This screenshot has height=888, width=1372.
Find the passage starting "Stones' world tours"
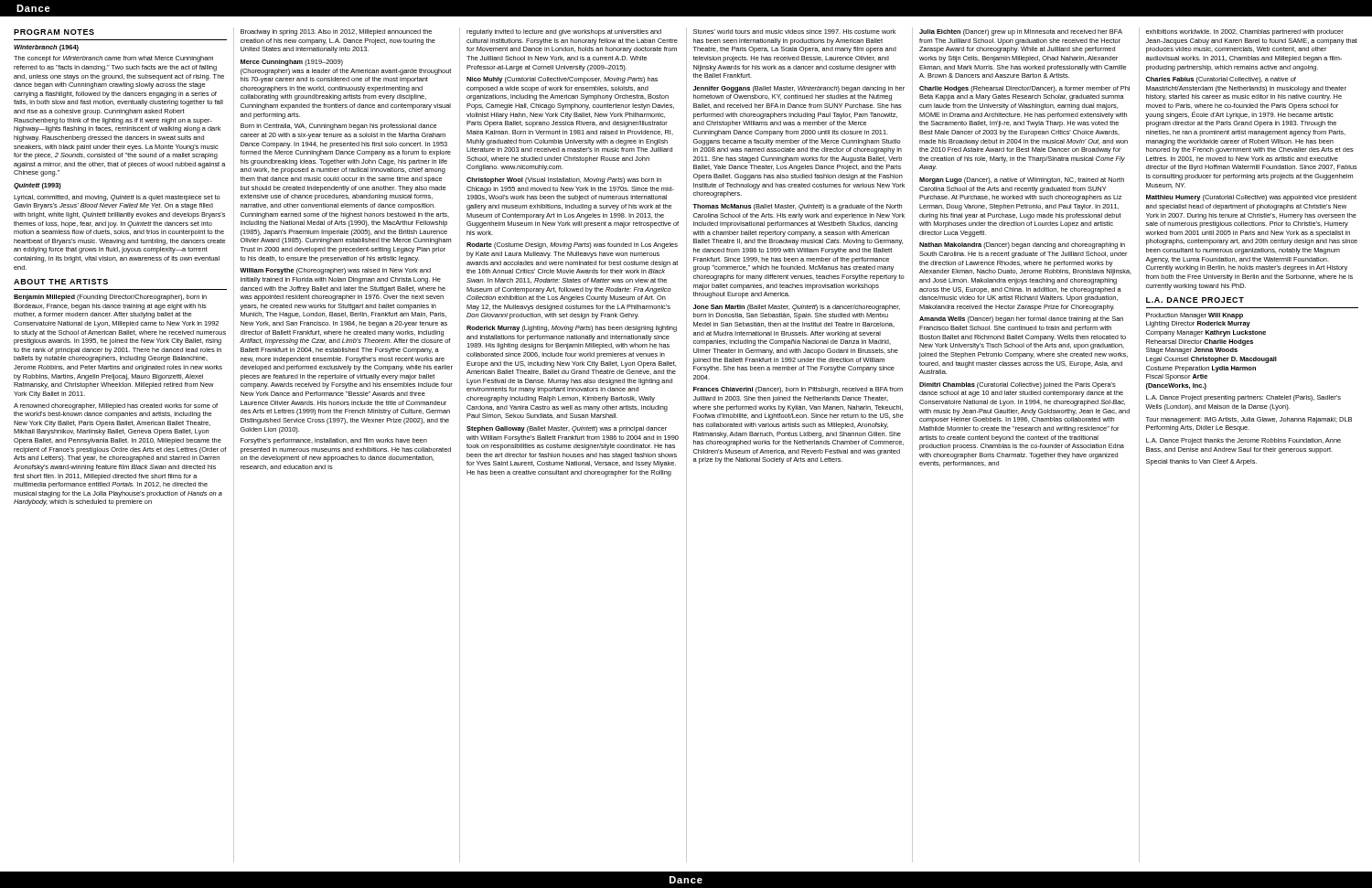pos(799,54)
